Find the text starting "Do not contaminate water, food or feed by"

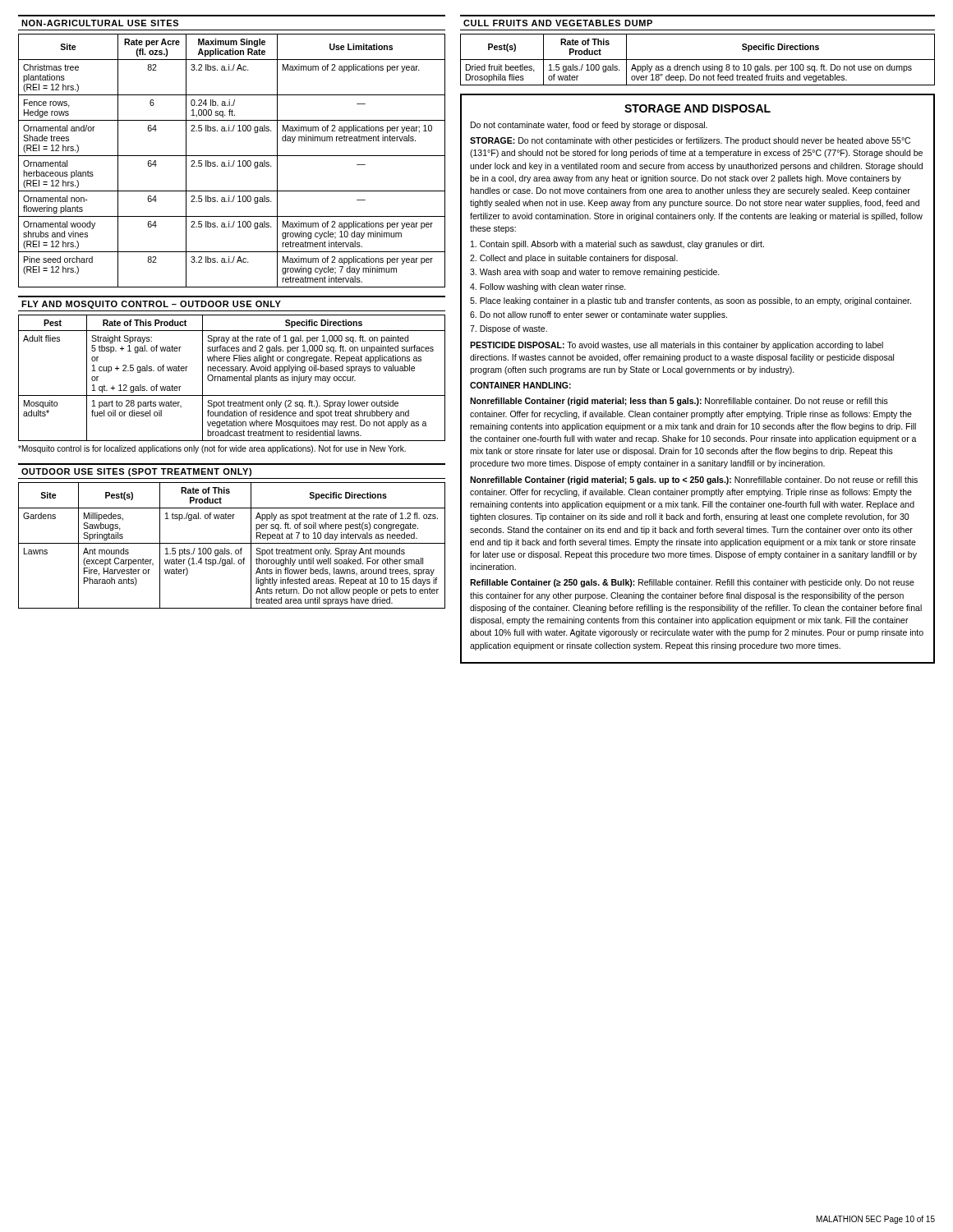[698, 177]
